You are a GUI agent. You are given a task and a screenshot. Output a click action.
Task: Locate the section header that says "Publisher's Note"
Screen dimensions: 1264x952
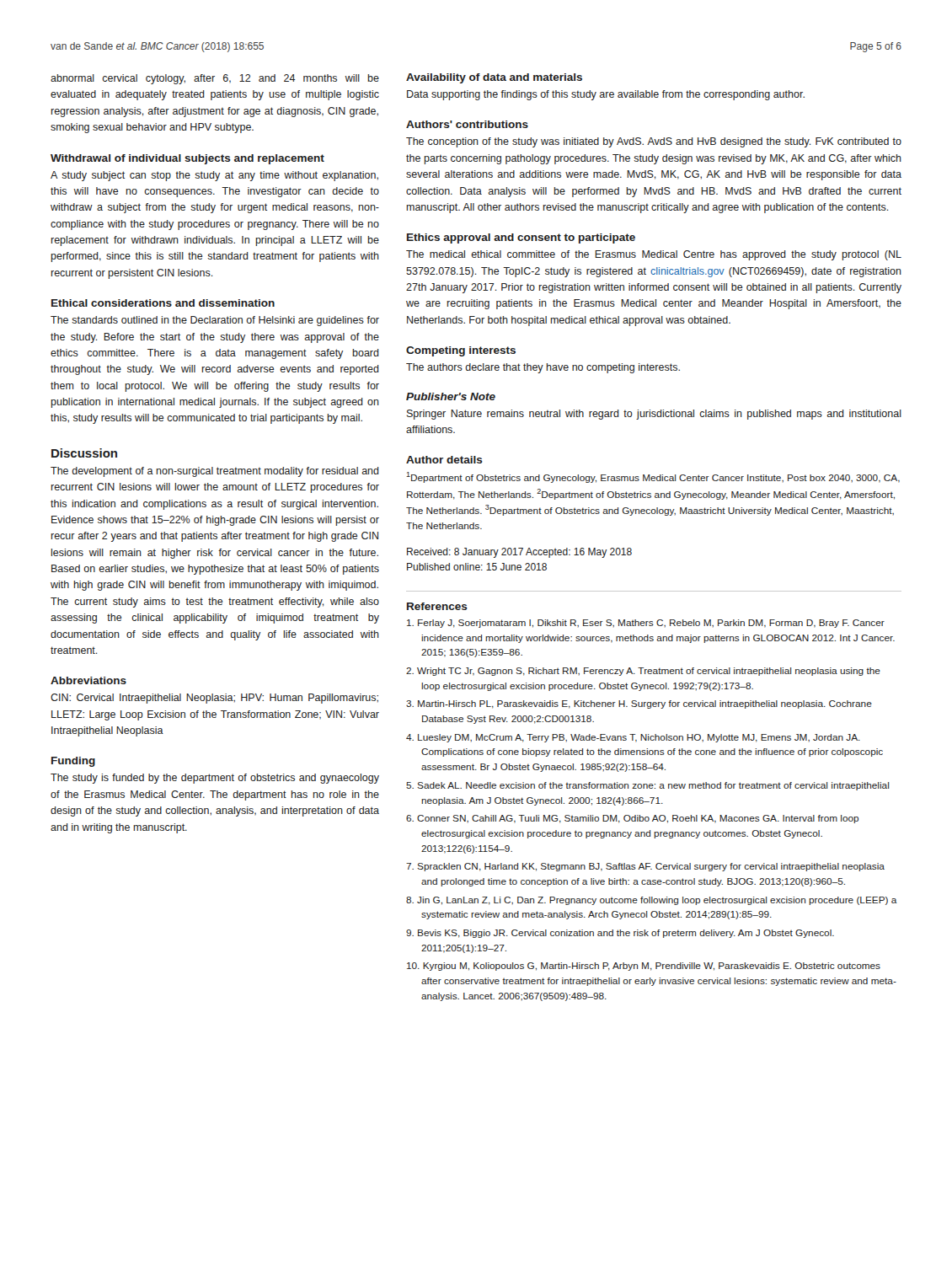451,396
